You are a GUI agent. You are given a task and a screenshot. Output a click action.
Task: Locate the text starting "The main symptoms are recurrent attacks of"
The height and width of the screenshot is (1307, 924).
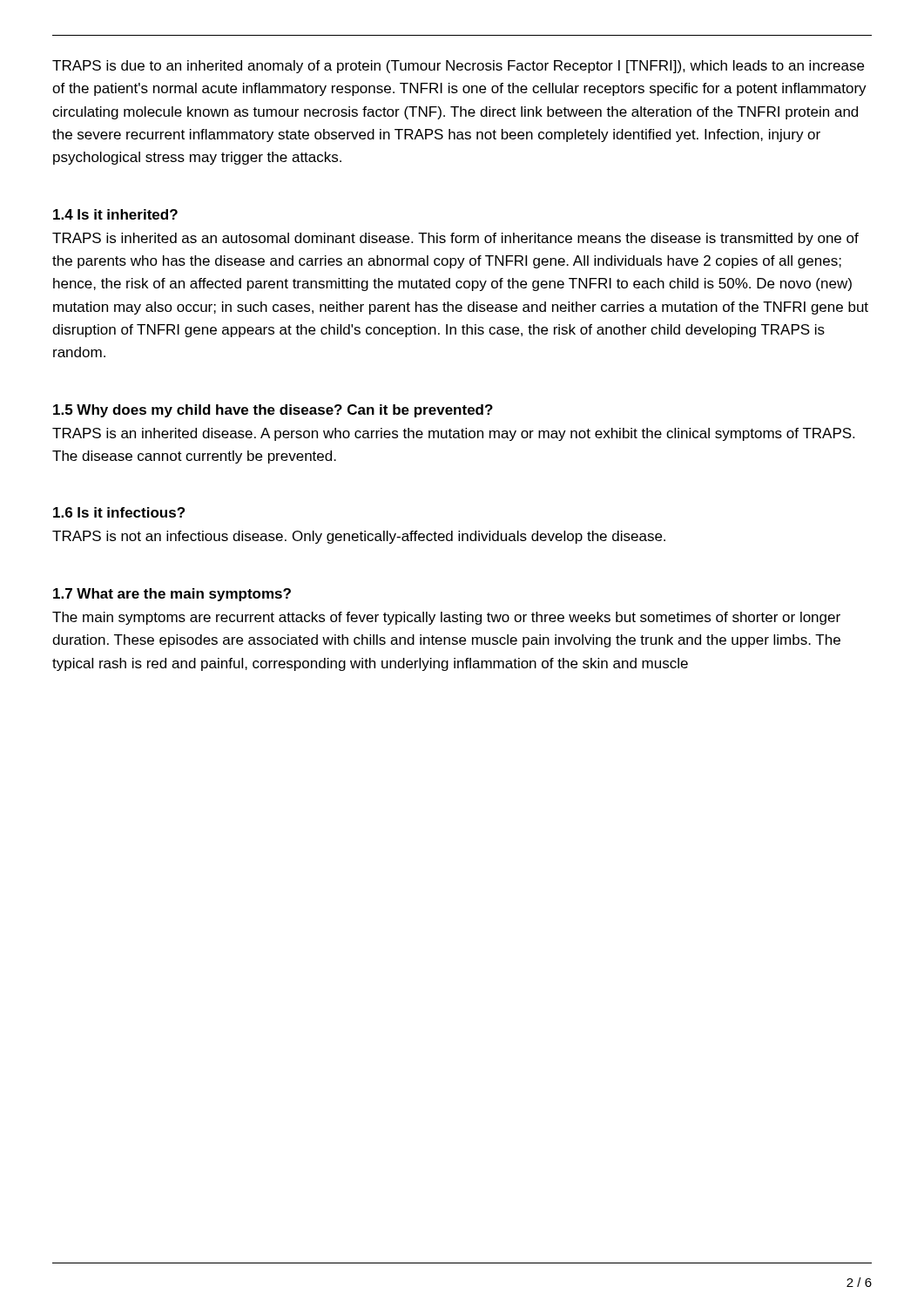pos(447,640)
